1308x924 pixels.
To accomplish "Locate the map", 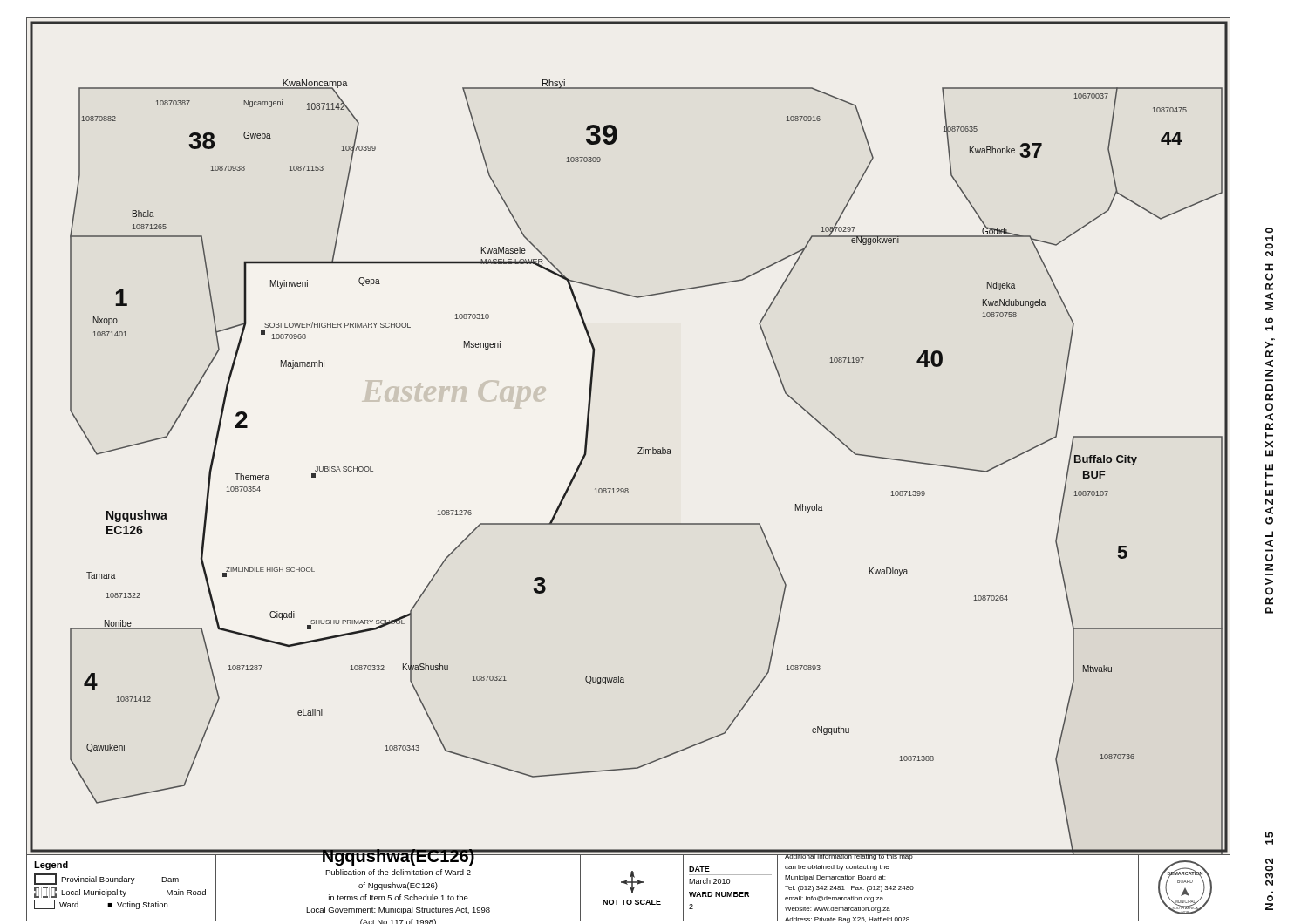I will (x=629, y=437).
